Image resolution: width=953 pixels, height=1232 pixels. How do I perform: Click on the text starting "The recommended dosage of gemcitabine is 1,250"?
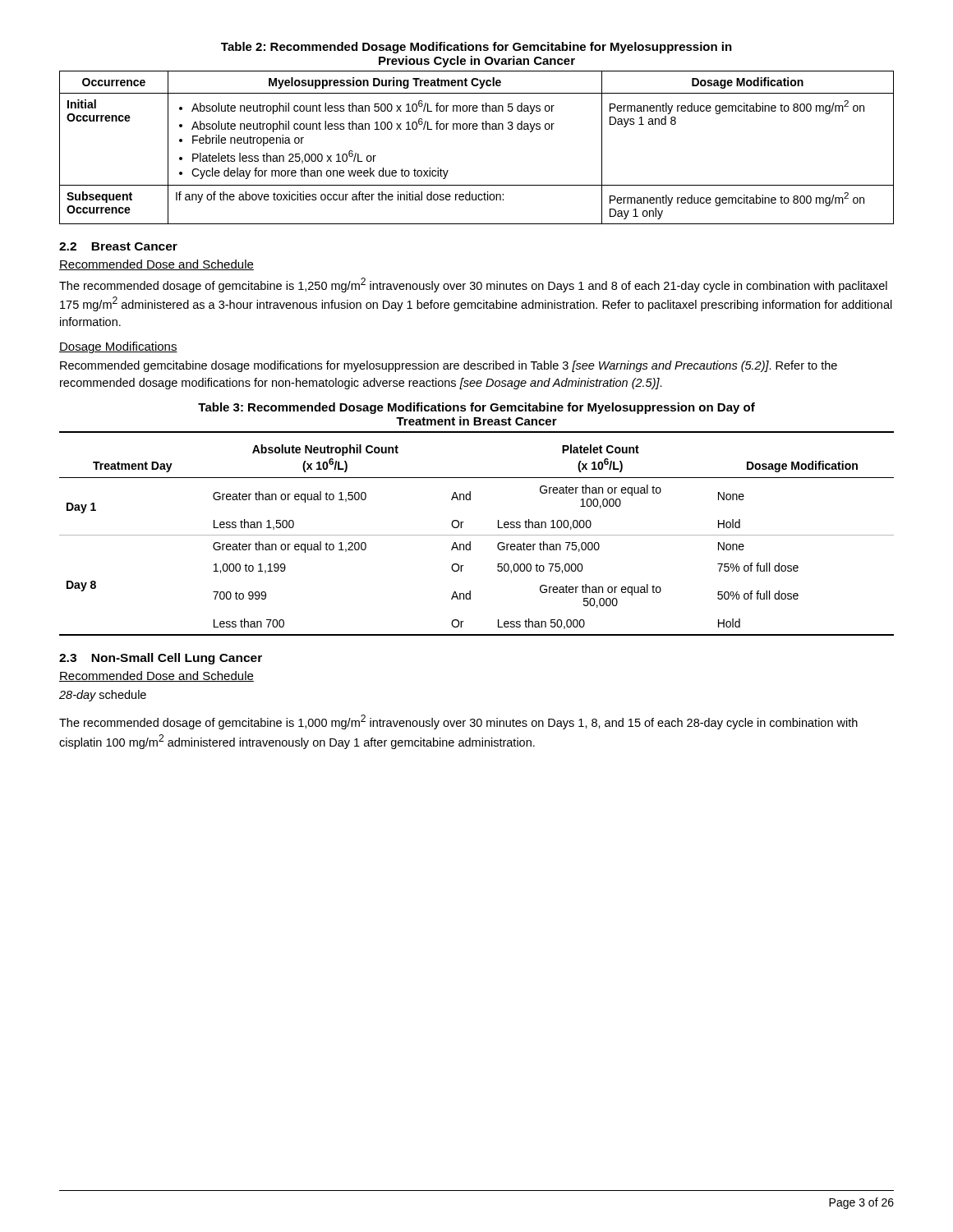[476, 302]
